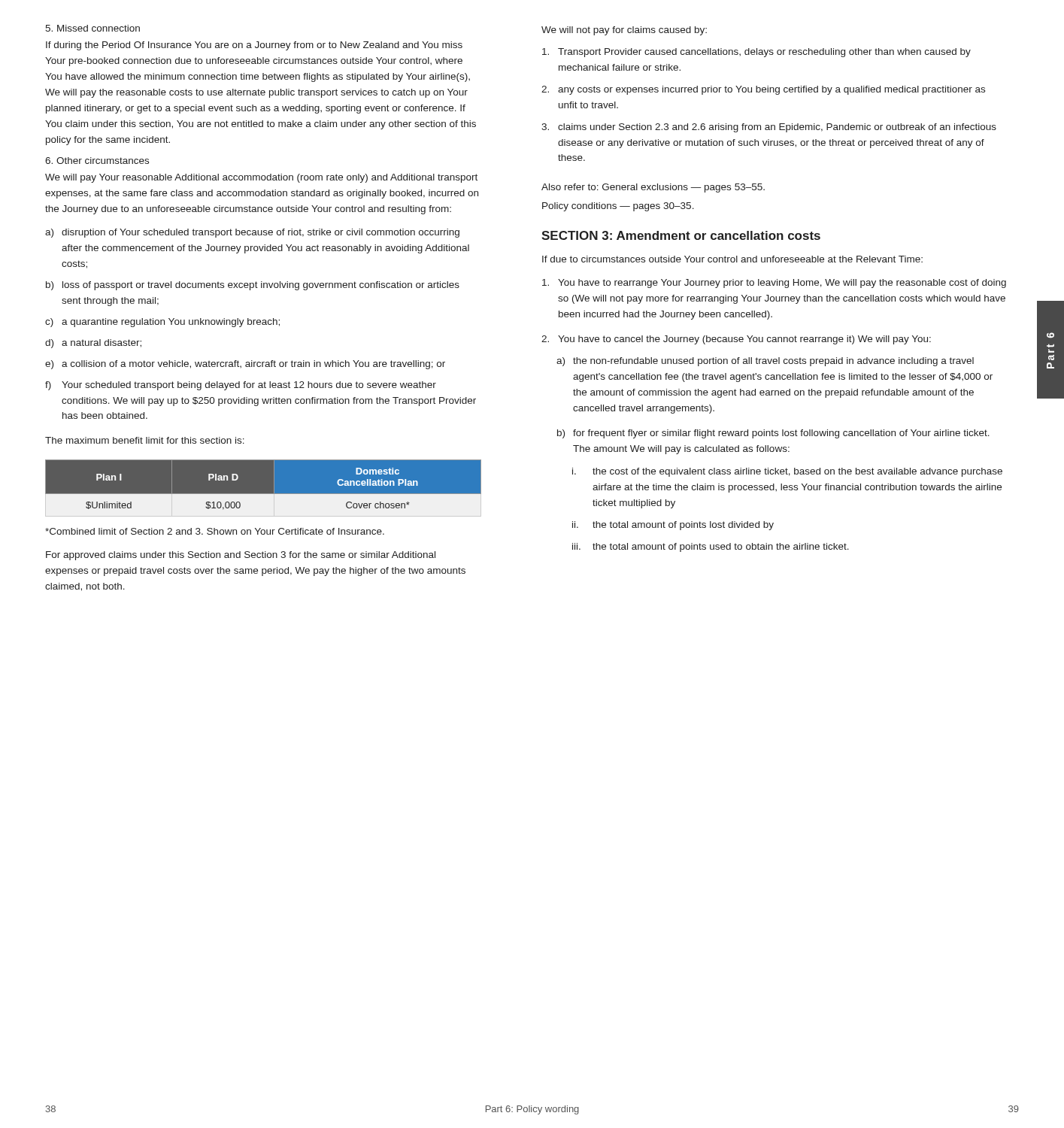Select the text block starting "For approved claims under this Section and Section"
Screen dimensions: 1128x1064
pos(256,570)
